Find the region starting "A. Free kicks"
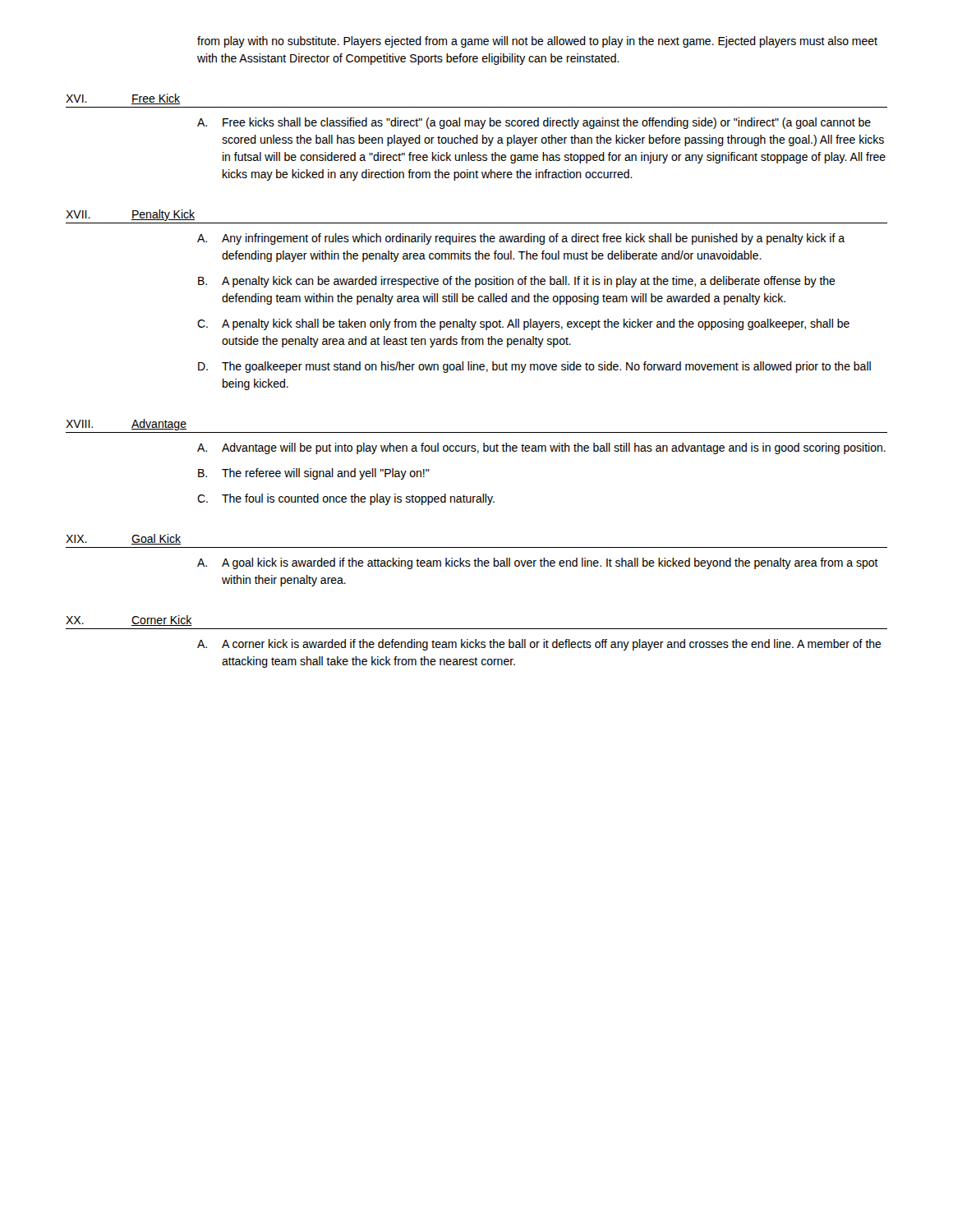Image resolution: width=953 pixels, height=1232 pixels. pyautogui.click(x=542, y=149)
